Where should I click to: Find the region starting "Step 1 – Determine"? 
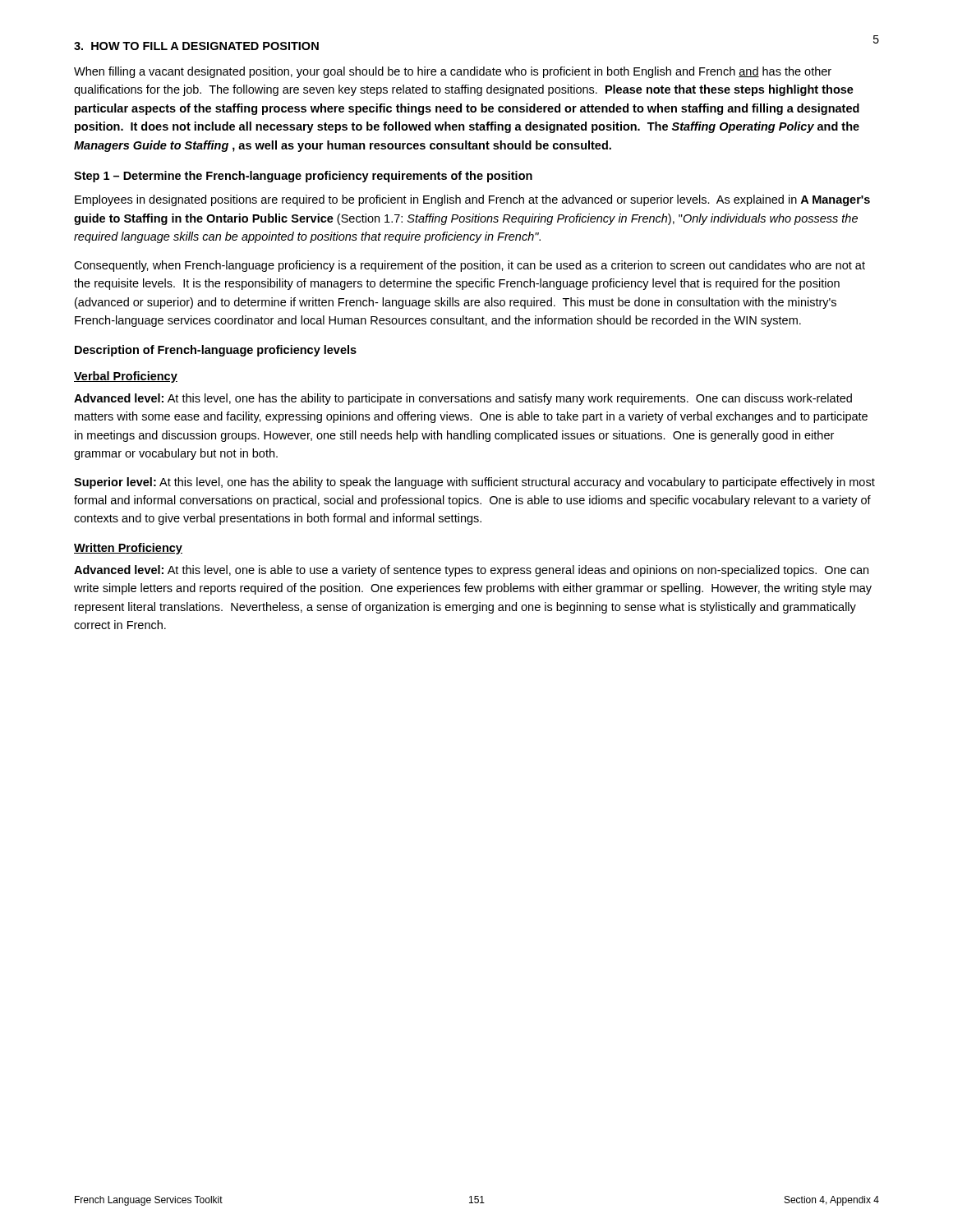pyautogui.click(x=303, y=176)
